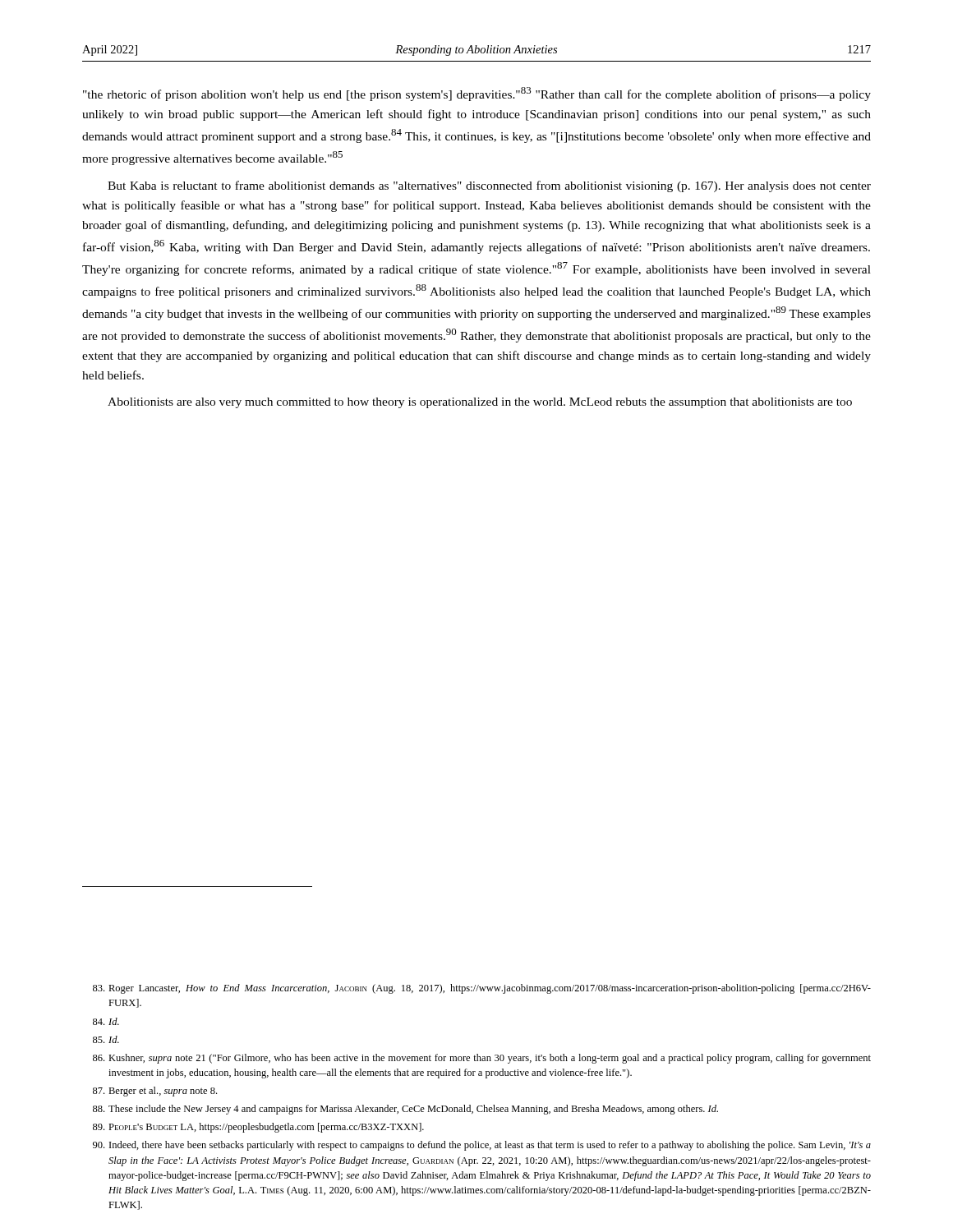The width and height of the screenshot is (953, 1232).
Task: Find the element starting "Indeed, there have been setbacks"
Action: tap(476, 1175)
